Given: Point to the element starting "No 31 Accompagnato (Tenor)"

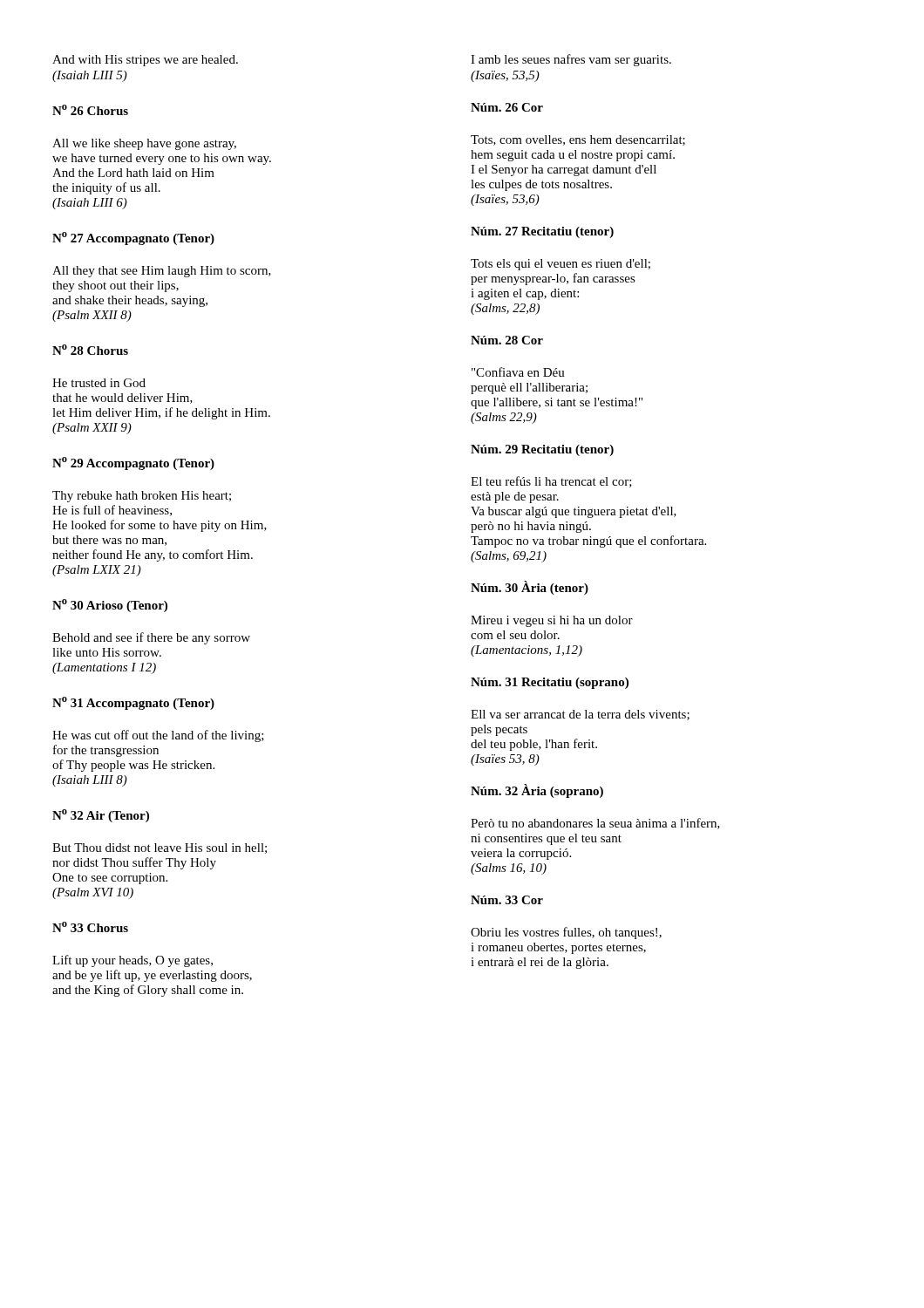Looking at the screenshot, I should [133, 703].
